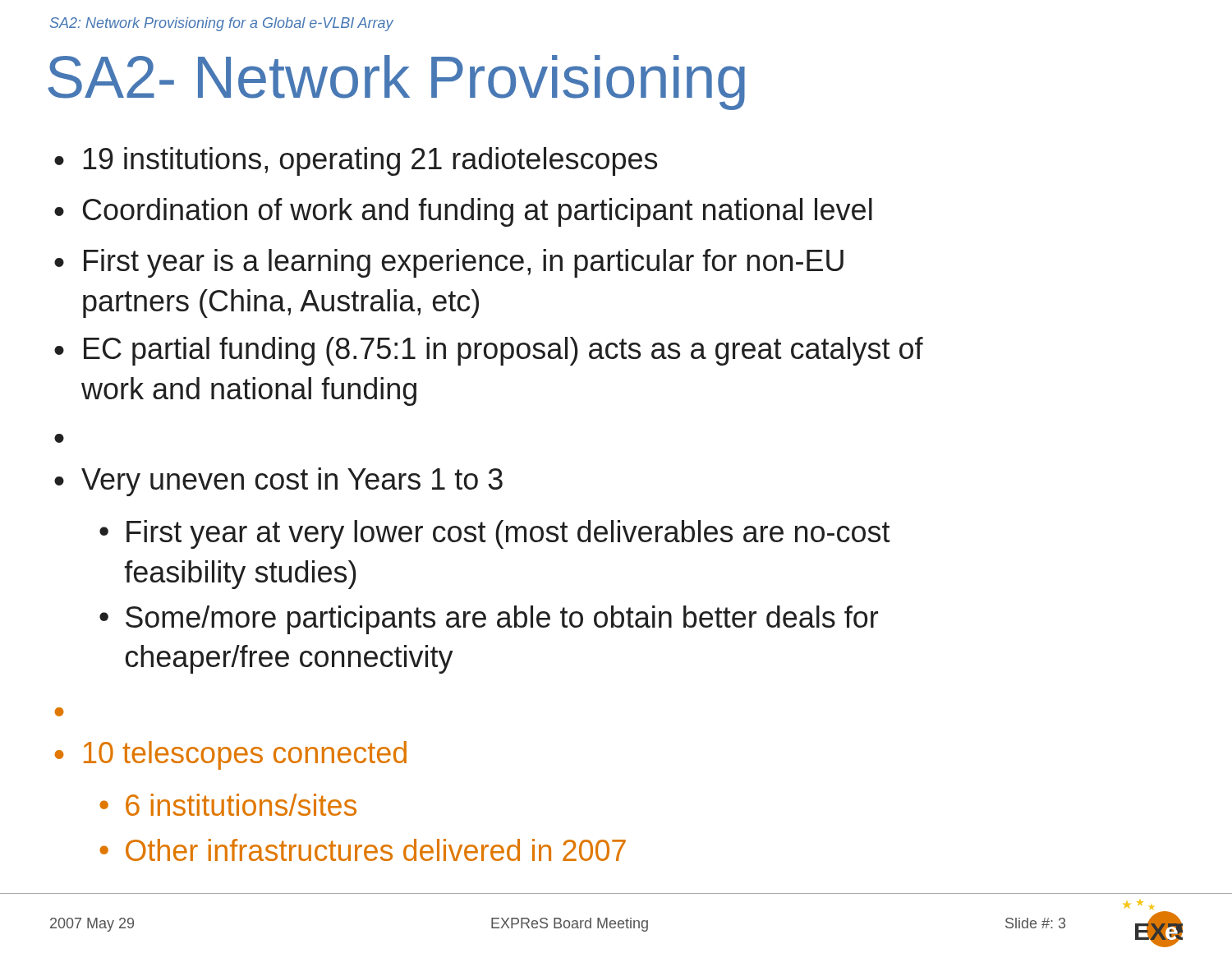Where does it say "Other infrastructures delivered in 2007"?
The width and height of the screenshot is (1232, 953).
(376, 851)
